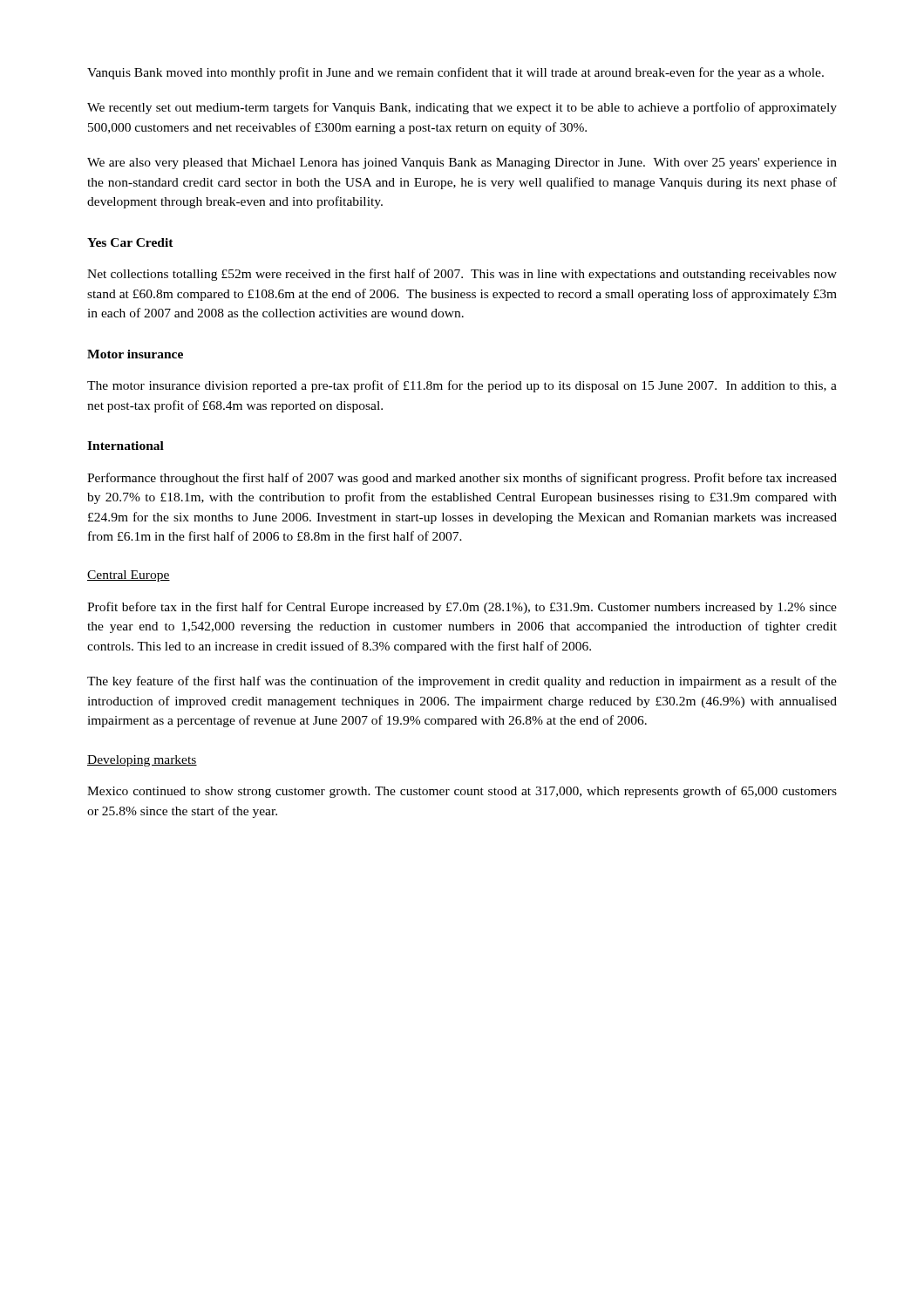Locate the region starting "Performance throughout the first"
Viewport: 924px width, 1308px height.
pyautogui.click(x=462, y=506)
